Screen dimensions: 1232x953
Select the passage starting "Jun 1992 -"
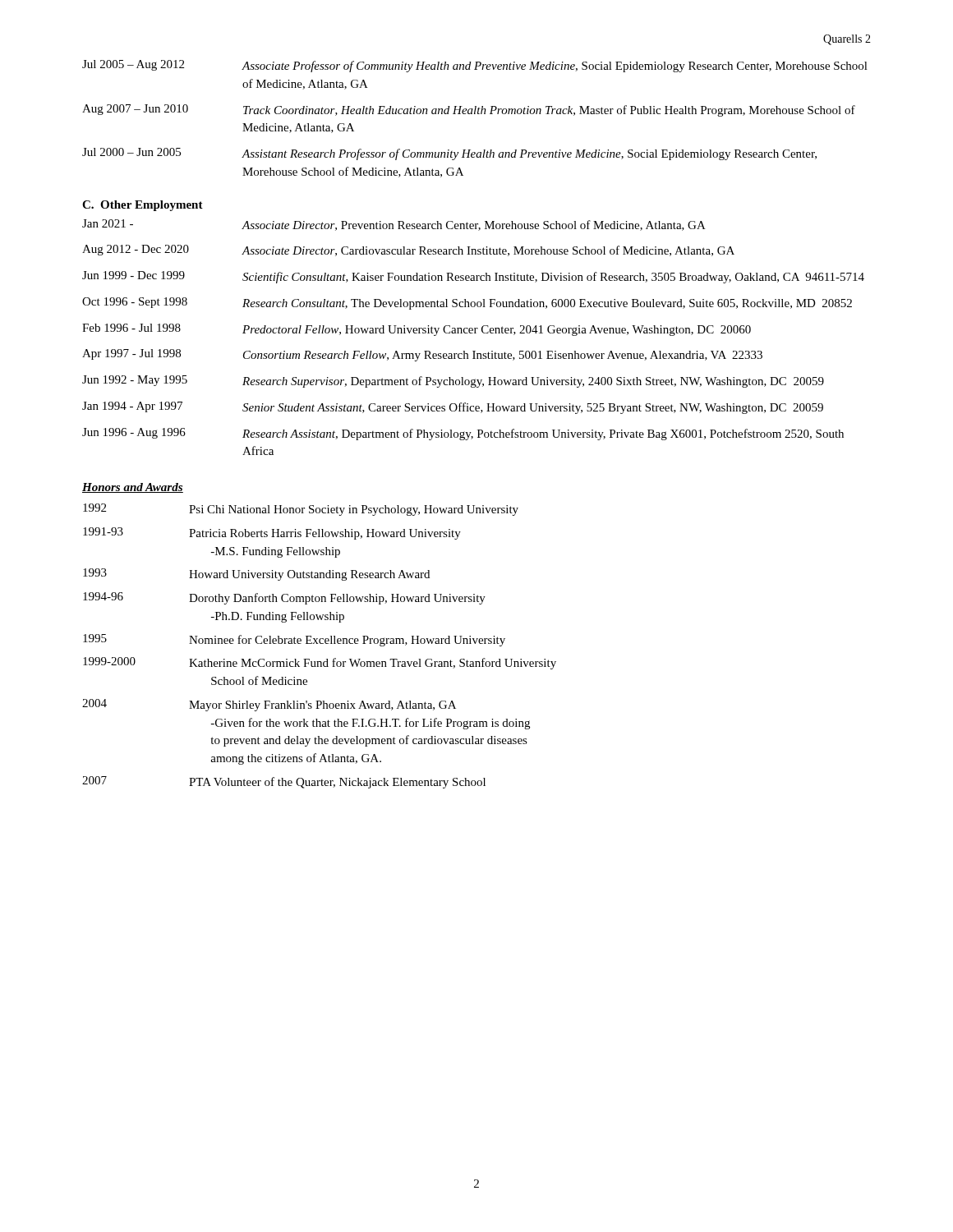tap(476, 382)
